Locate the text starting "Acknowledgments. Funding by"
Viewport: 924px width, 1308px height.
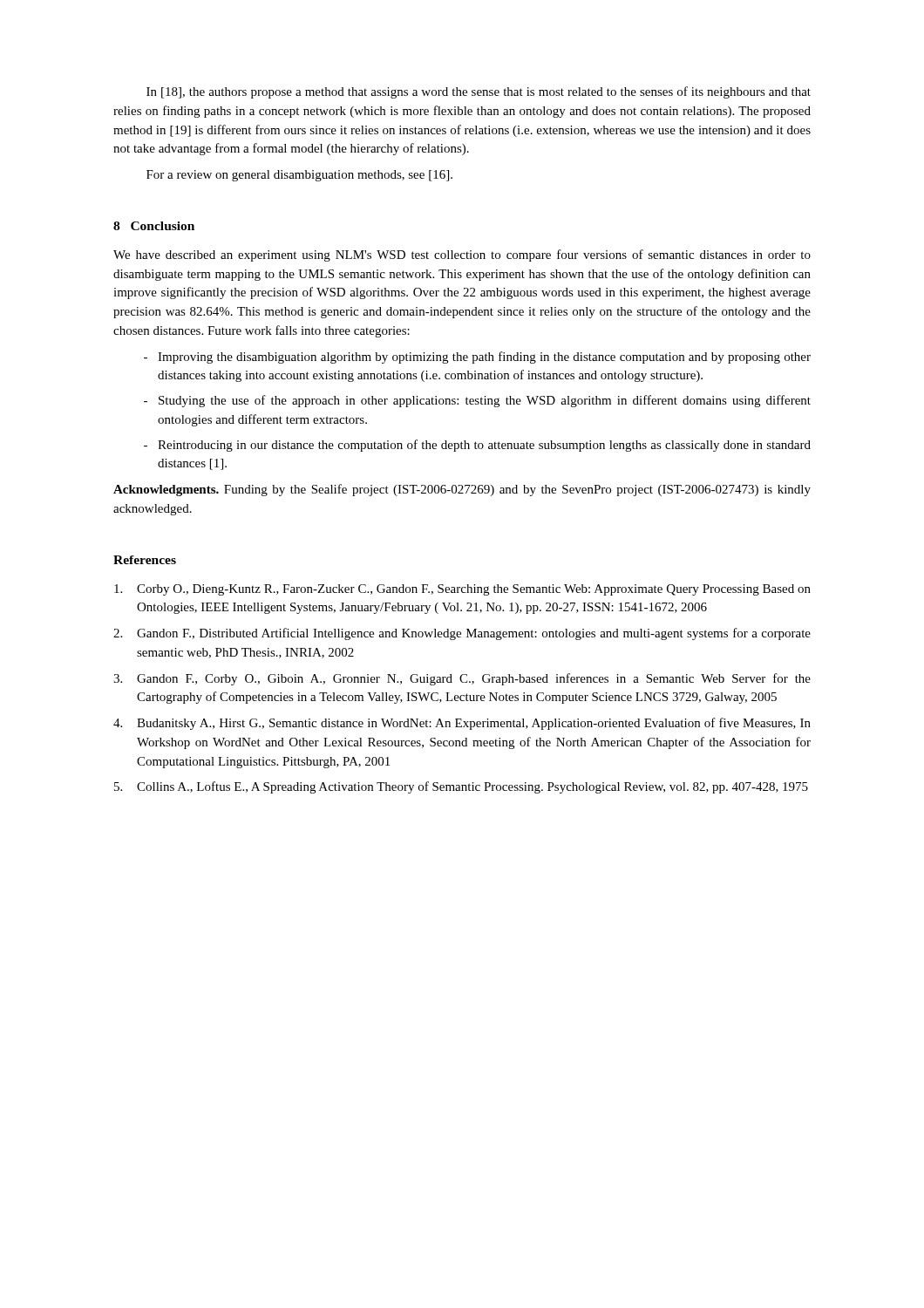[x=462, y=499]
